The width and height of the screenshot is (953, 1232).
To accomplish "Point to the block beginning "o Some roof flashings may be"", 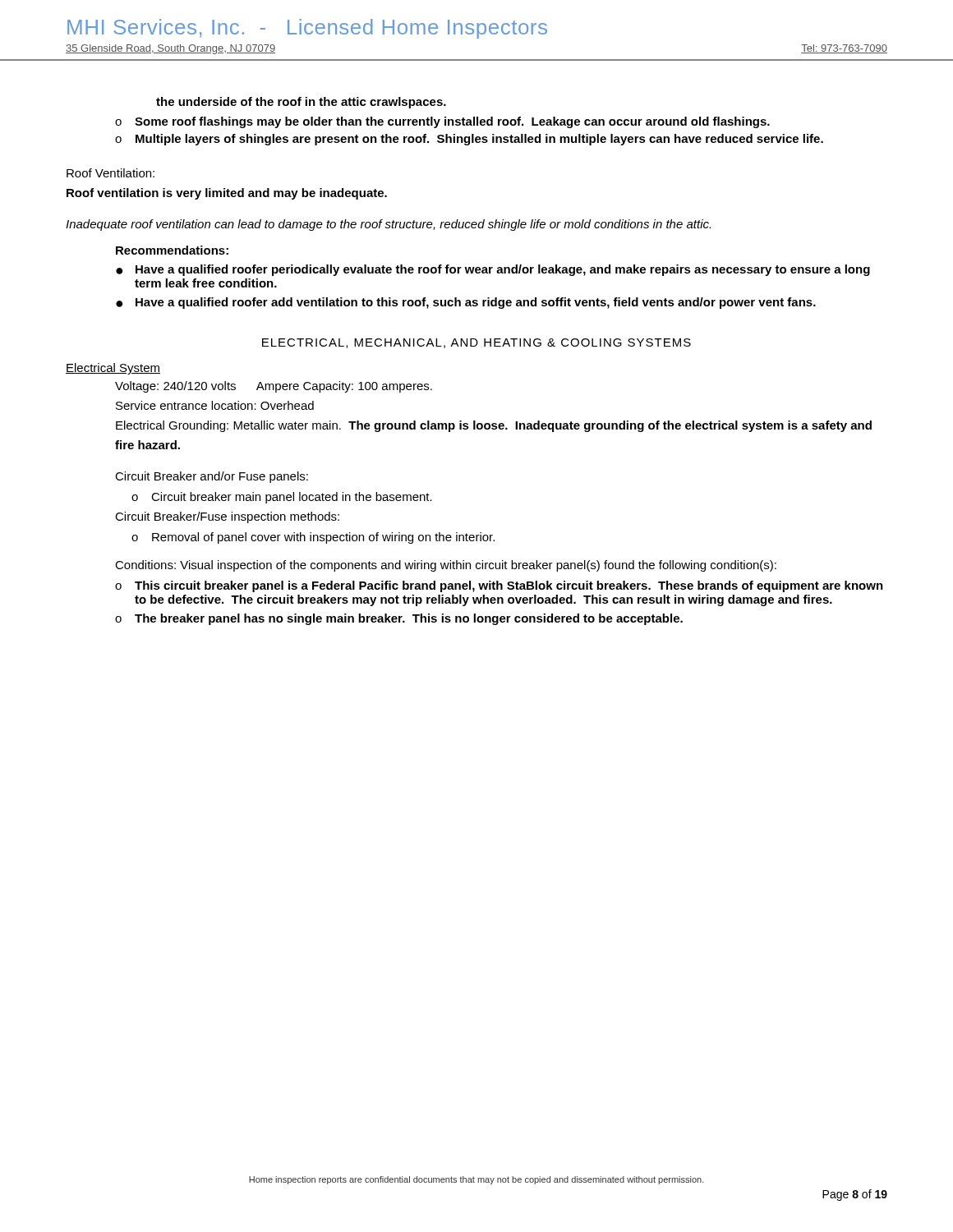I will tap(443, 121).
